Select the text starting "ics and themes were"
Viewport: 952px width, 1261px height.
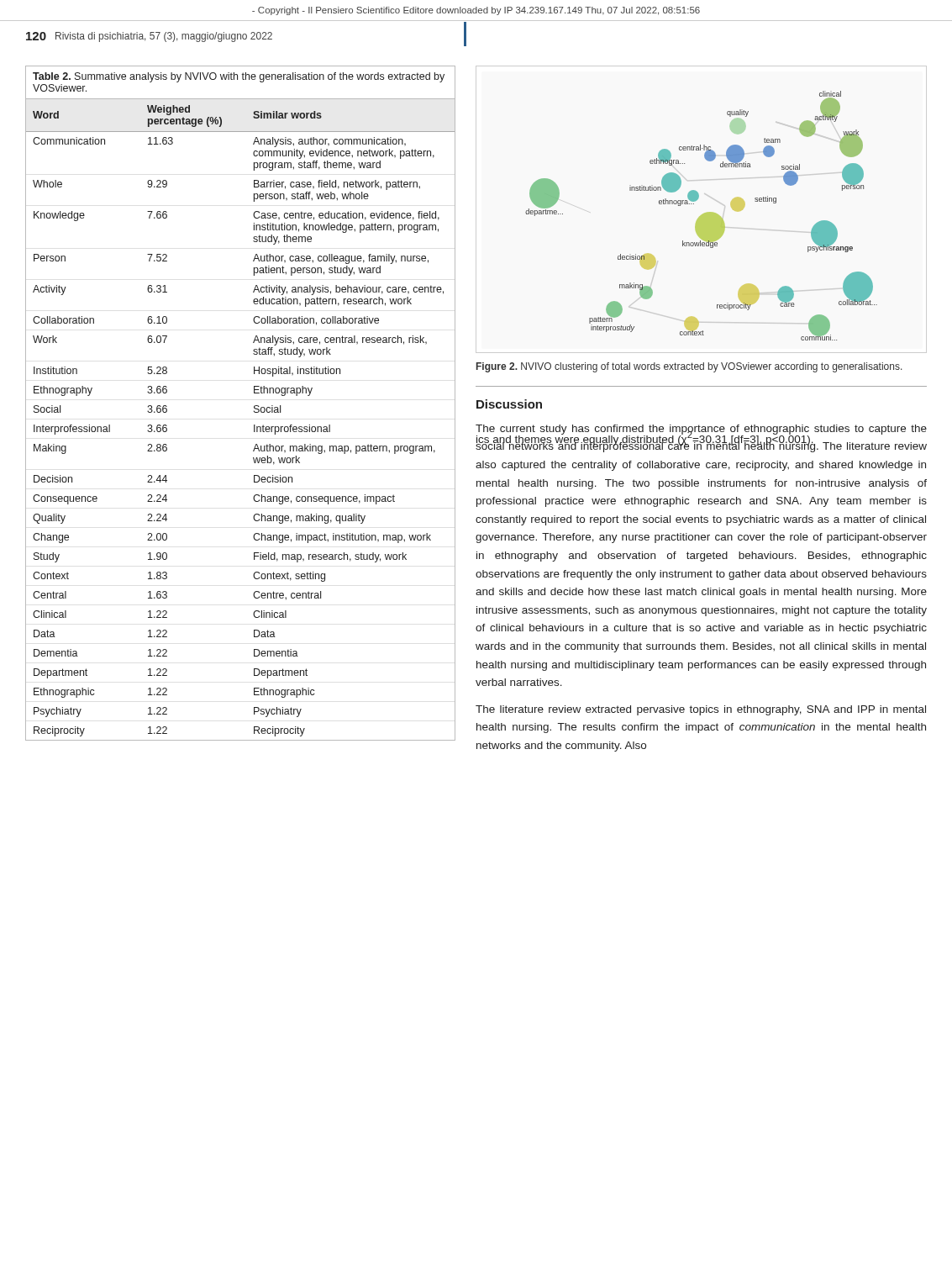[x=645, y=437]
